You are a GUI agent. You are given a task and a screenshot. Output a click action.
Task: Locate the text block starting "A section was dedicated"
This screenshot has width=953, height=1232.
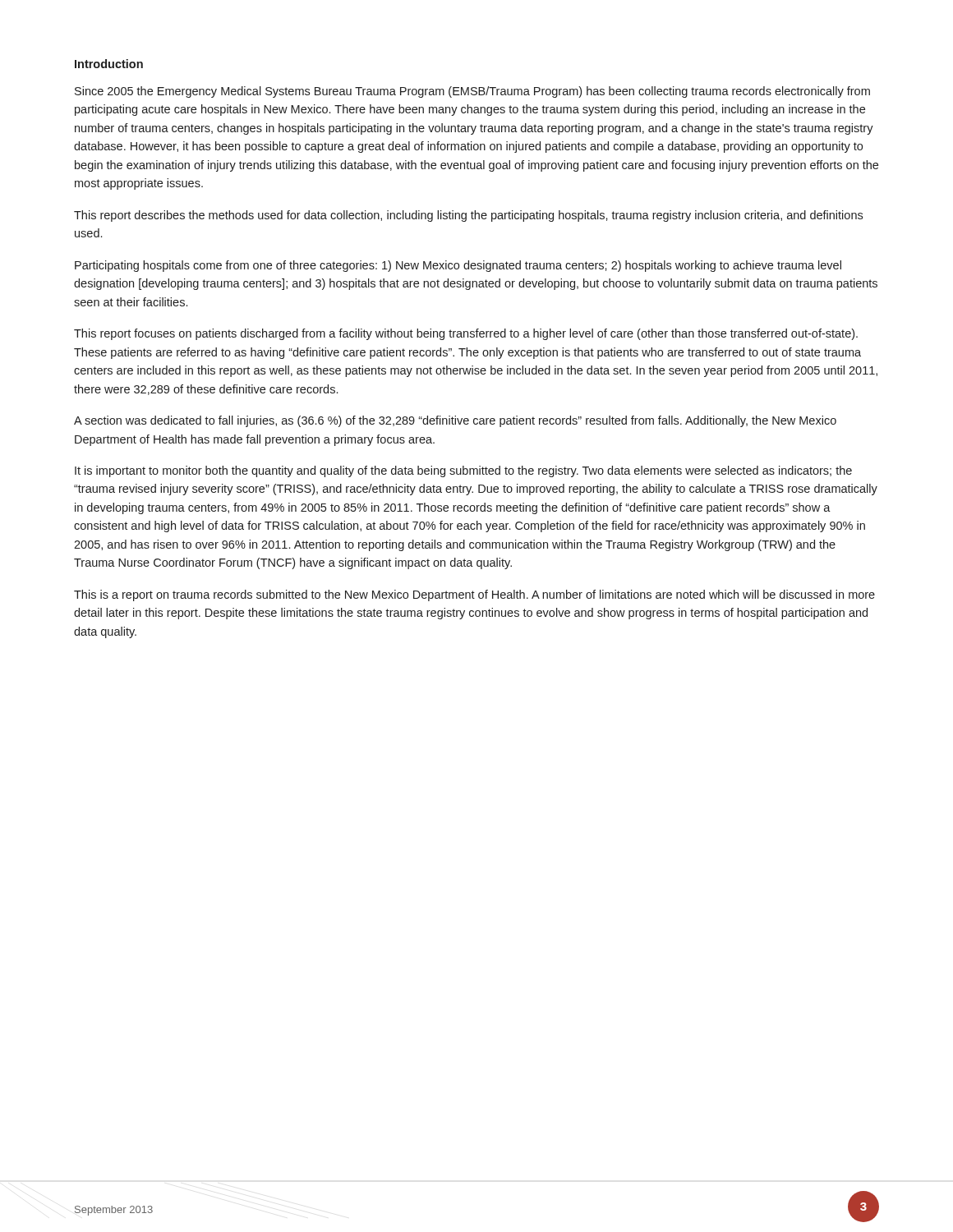[455, 430]
